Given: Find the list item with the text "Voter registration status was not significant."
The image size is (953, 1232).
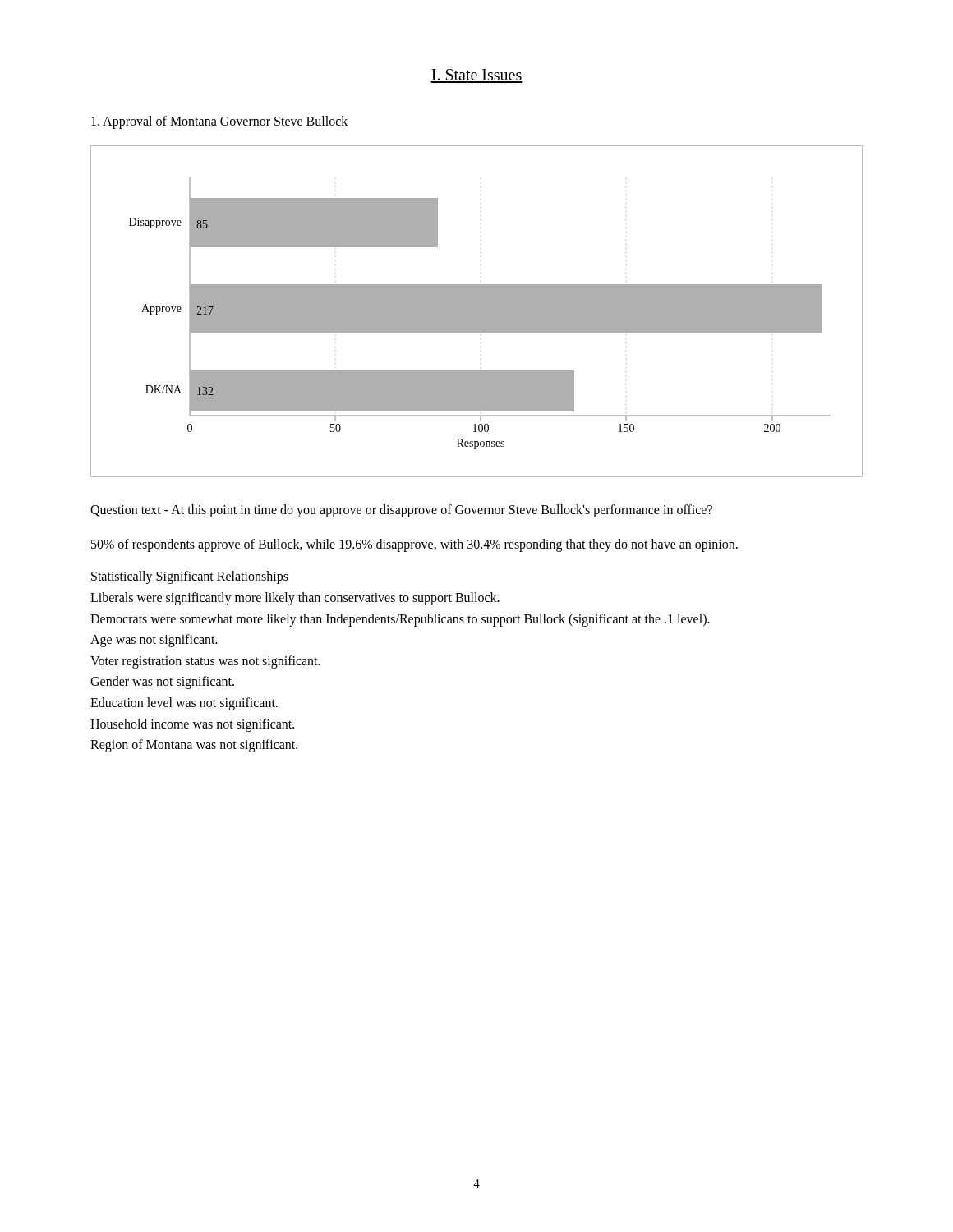Looking at the screenshot, I should 206,661.
